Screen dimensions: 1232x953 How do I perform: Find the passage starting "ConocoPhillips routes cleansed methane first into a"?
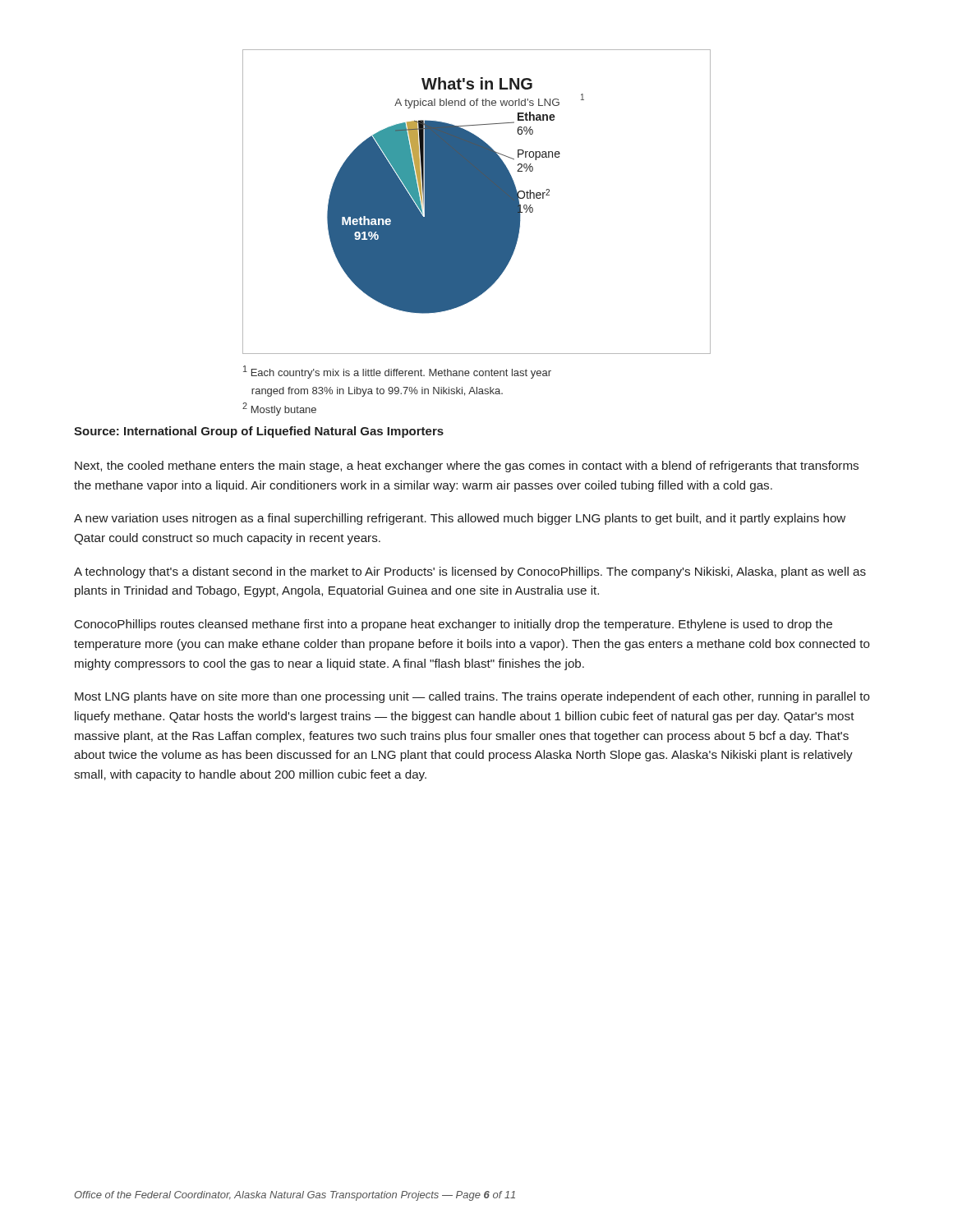click(x=472, y=643)
